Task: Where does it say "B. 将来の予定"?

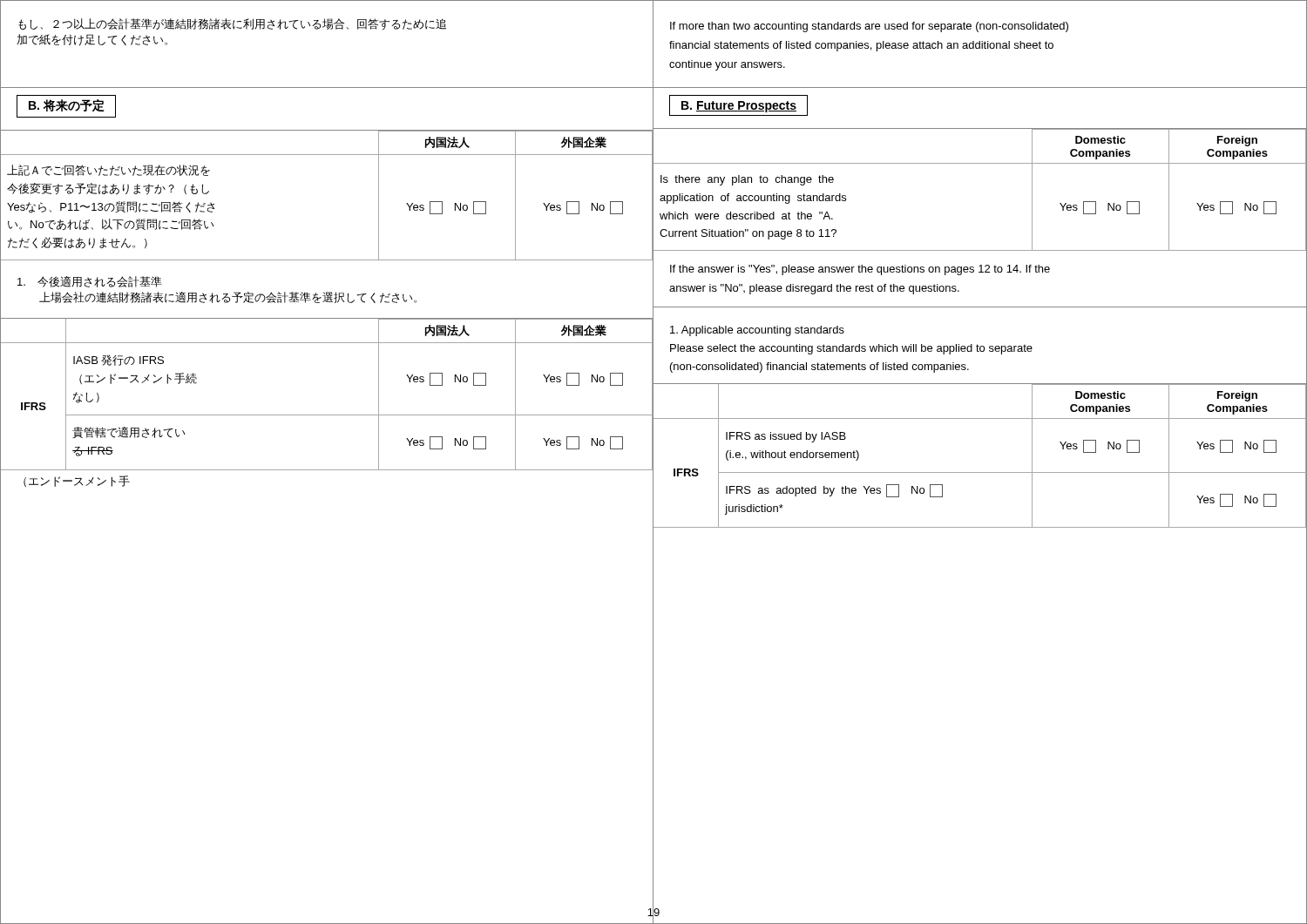Action: [66, 106]
